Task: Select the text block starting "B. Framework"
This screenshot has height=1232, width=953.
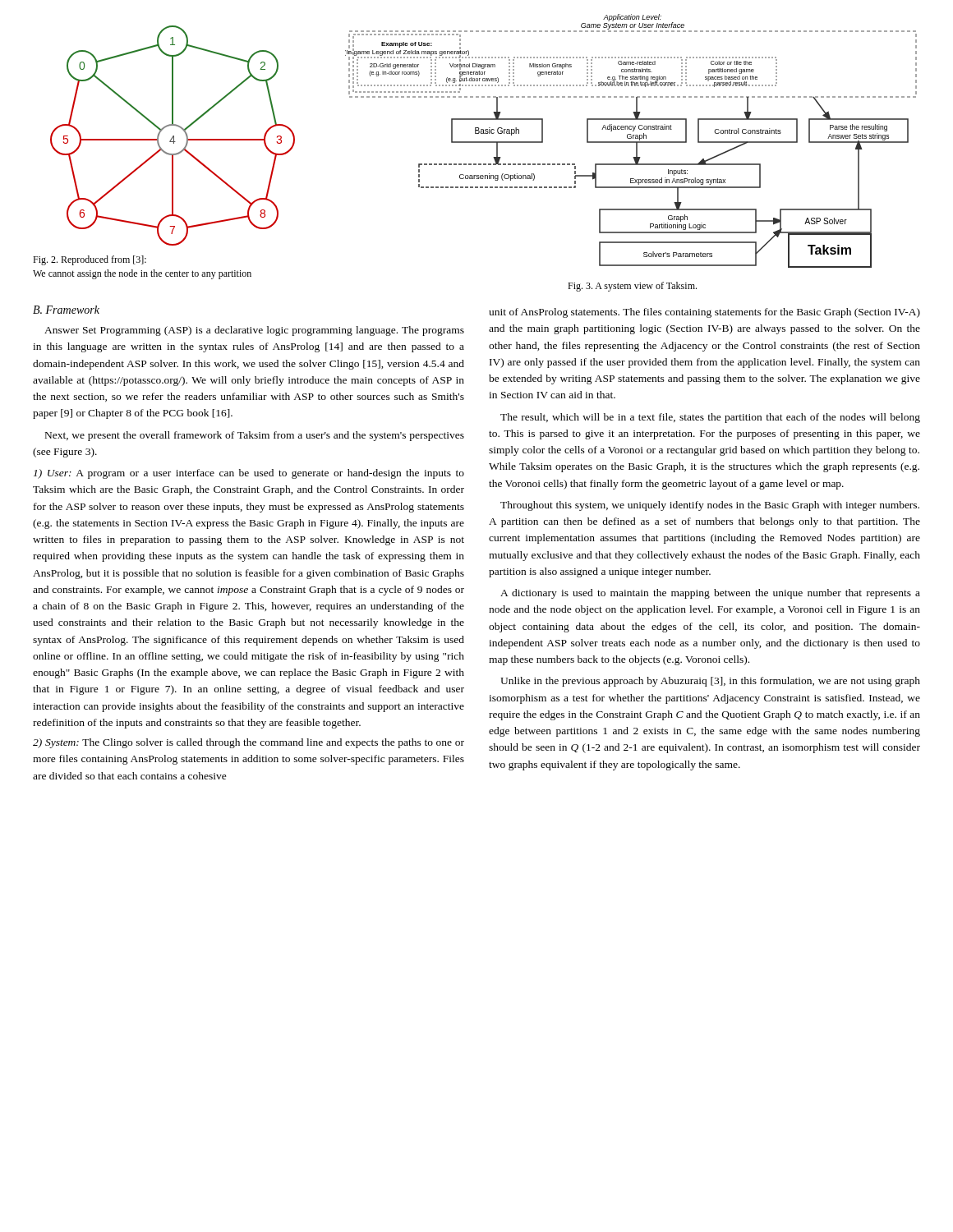Action: [66, 310]
